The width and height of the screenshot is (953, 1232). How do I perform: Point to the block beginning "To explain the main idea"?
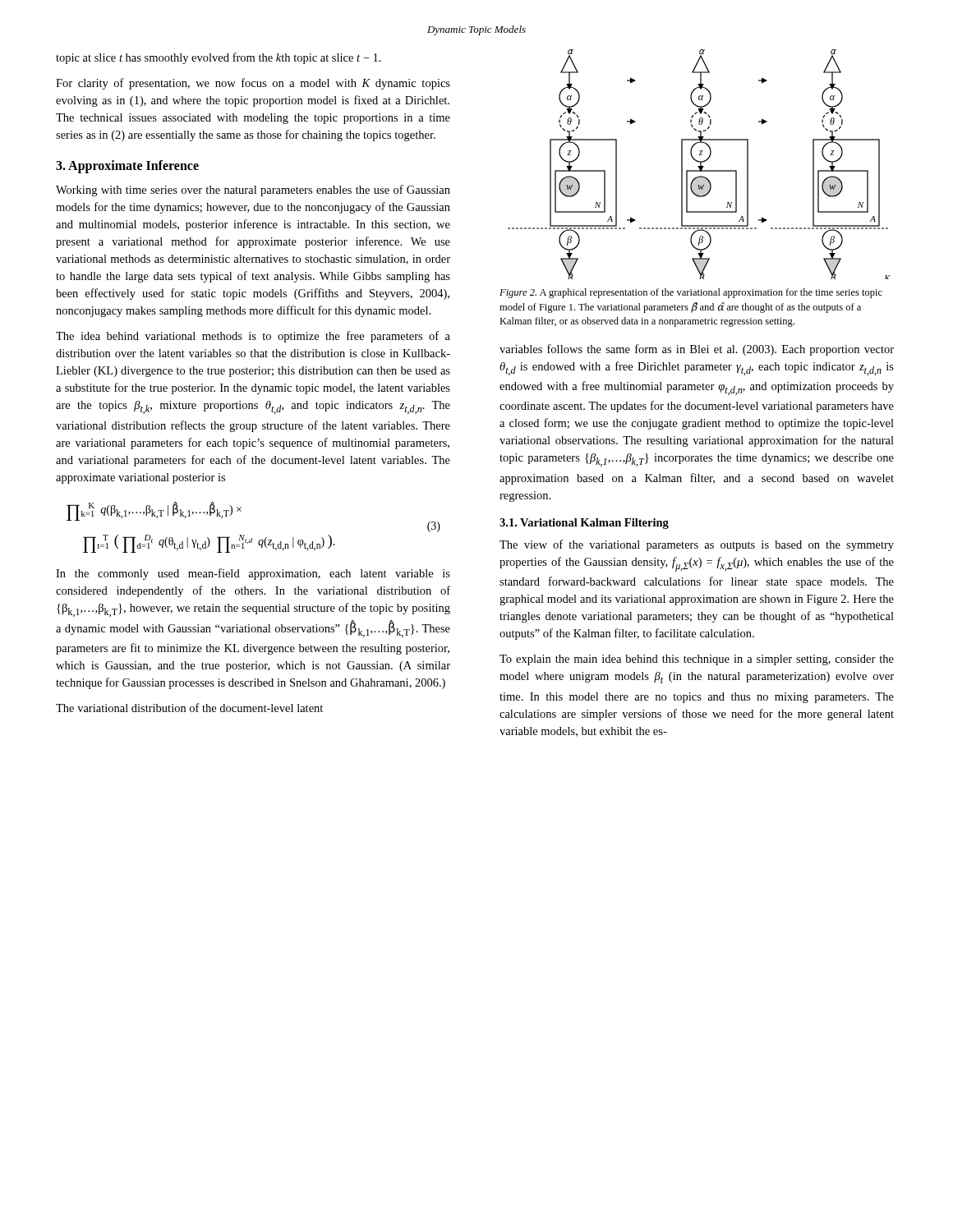point(697,695)
